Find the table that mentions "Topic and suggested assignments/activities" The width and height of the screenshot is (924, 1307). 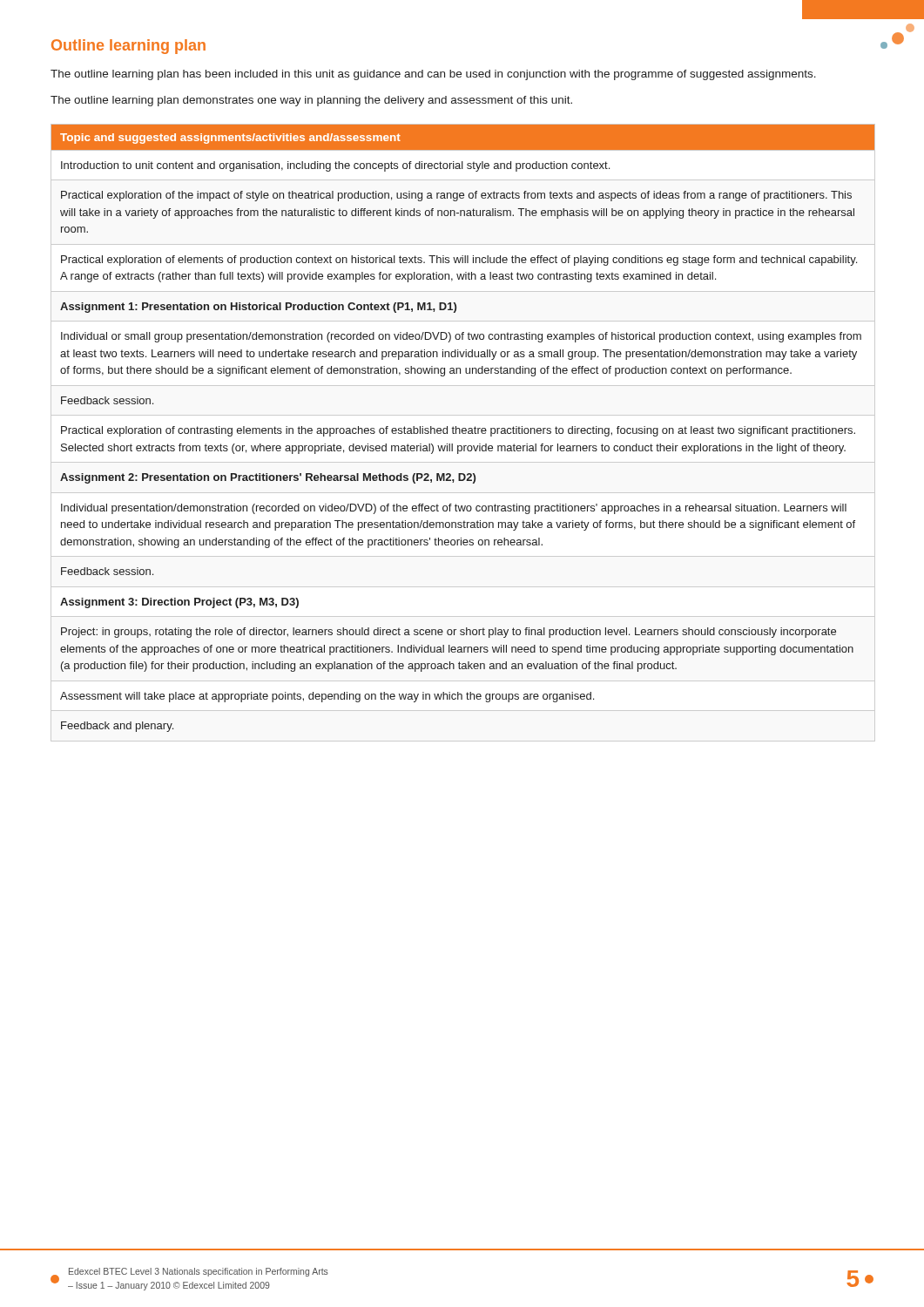pos(463,432)
